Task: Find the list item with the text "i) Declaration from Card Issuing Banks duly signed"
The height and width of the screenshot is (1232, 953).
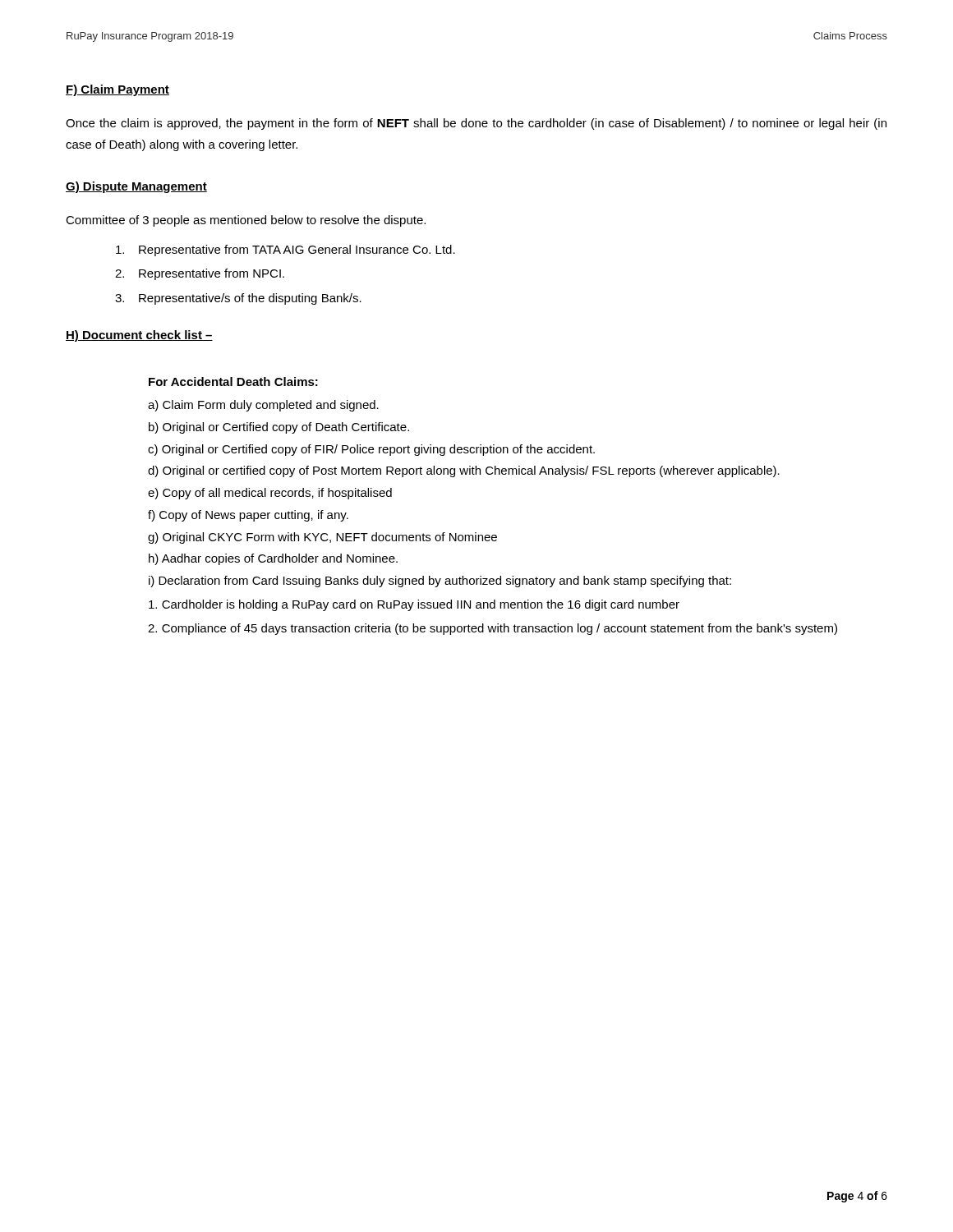Action: (x=440, y=580)
